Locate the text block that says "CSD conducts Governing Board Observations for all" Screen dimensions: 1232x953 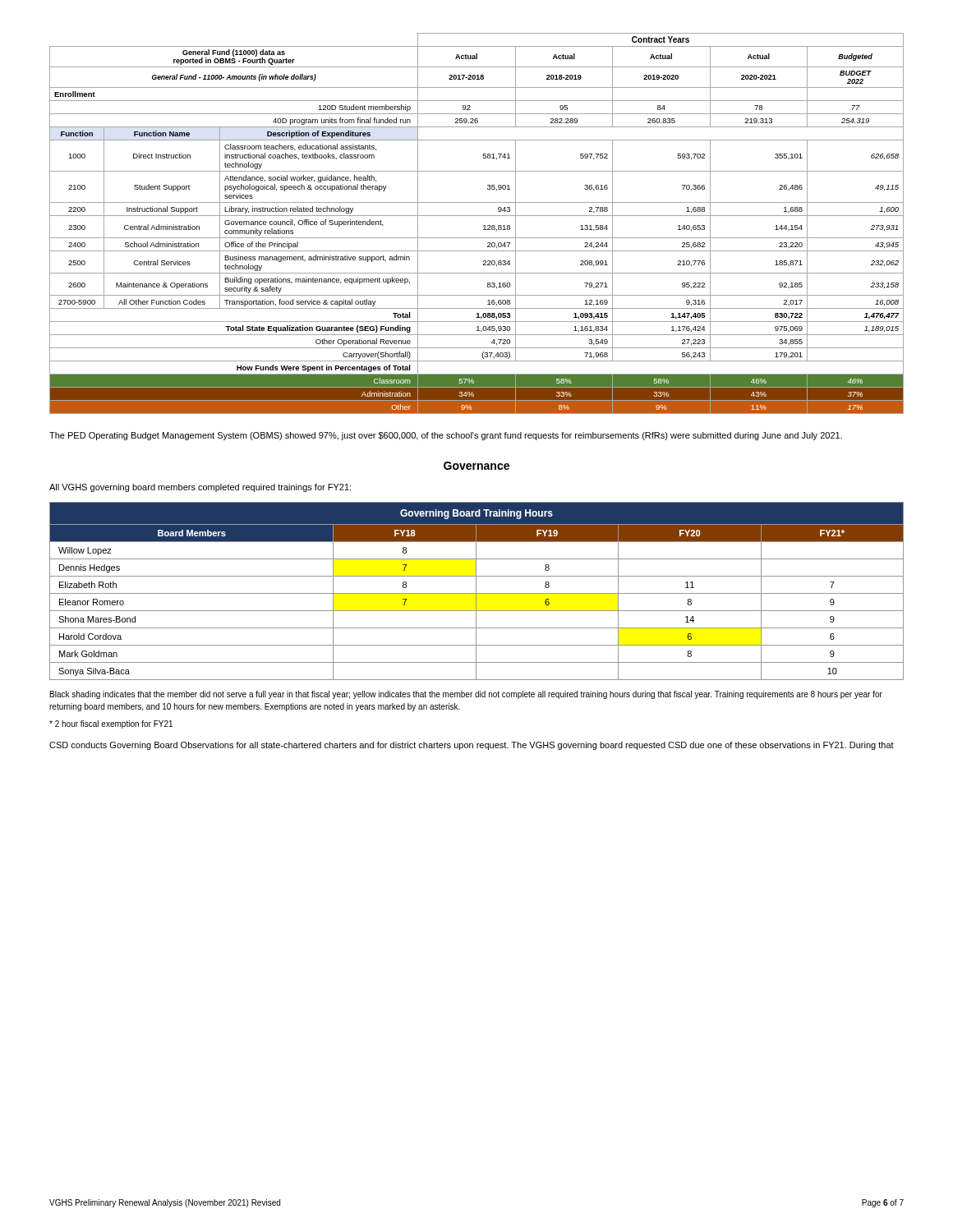coord(471,745)
